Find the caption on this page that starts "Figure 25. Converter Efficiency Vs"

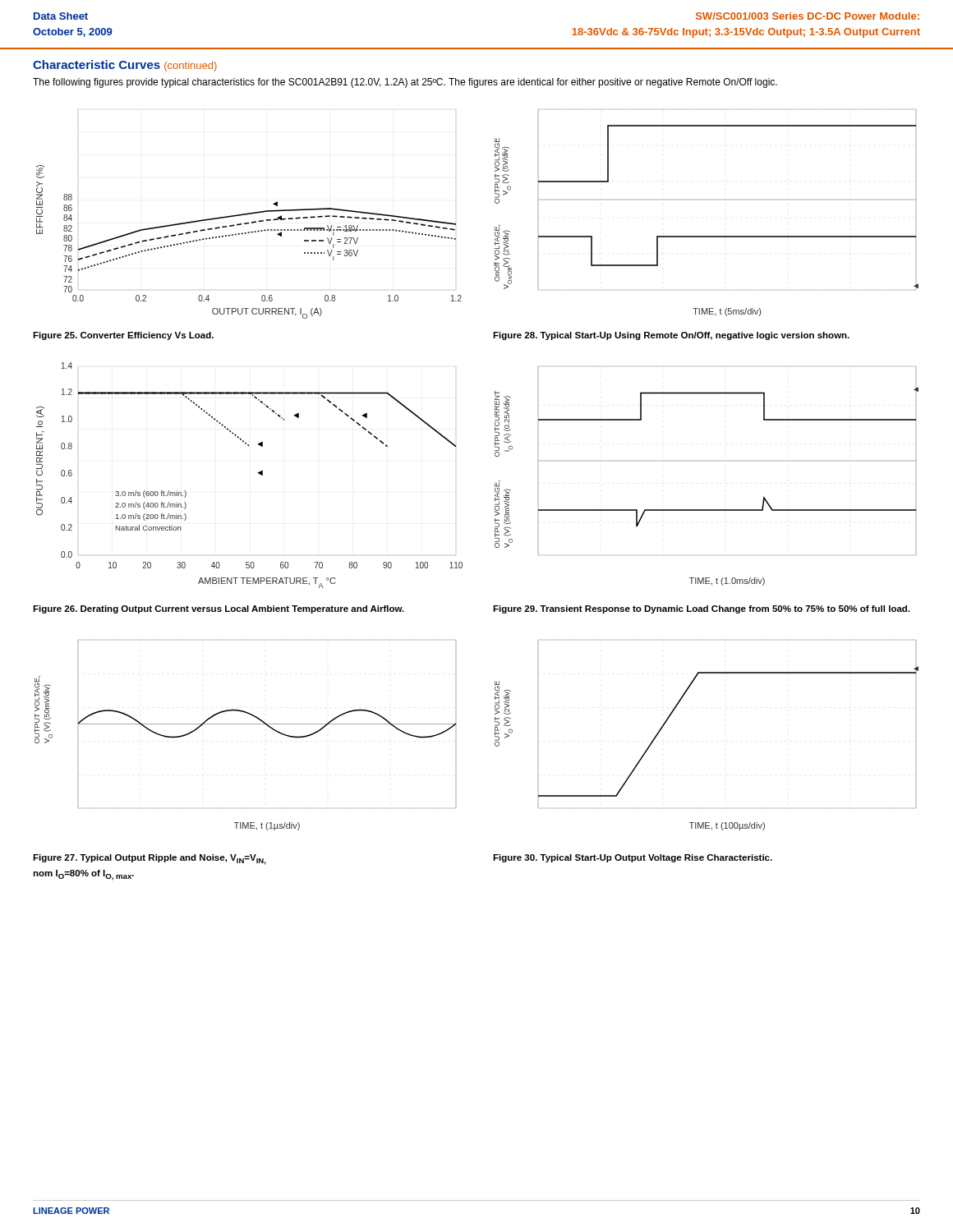(x=123, y=335)
